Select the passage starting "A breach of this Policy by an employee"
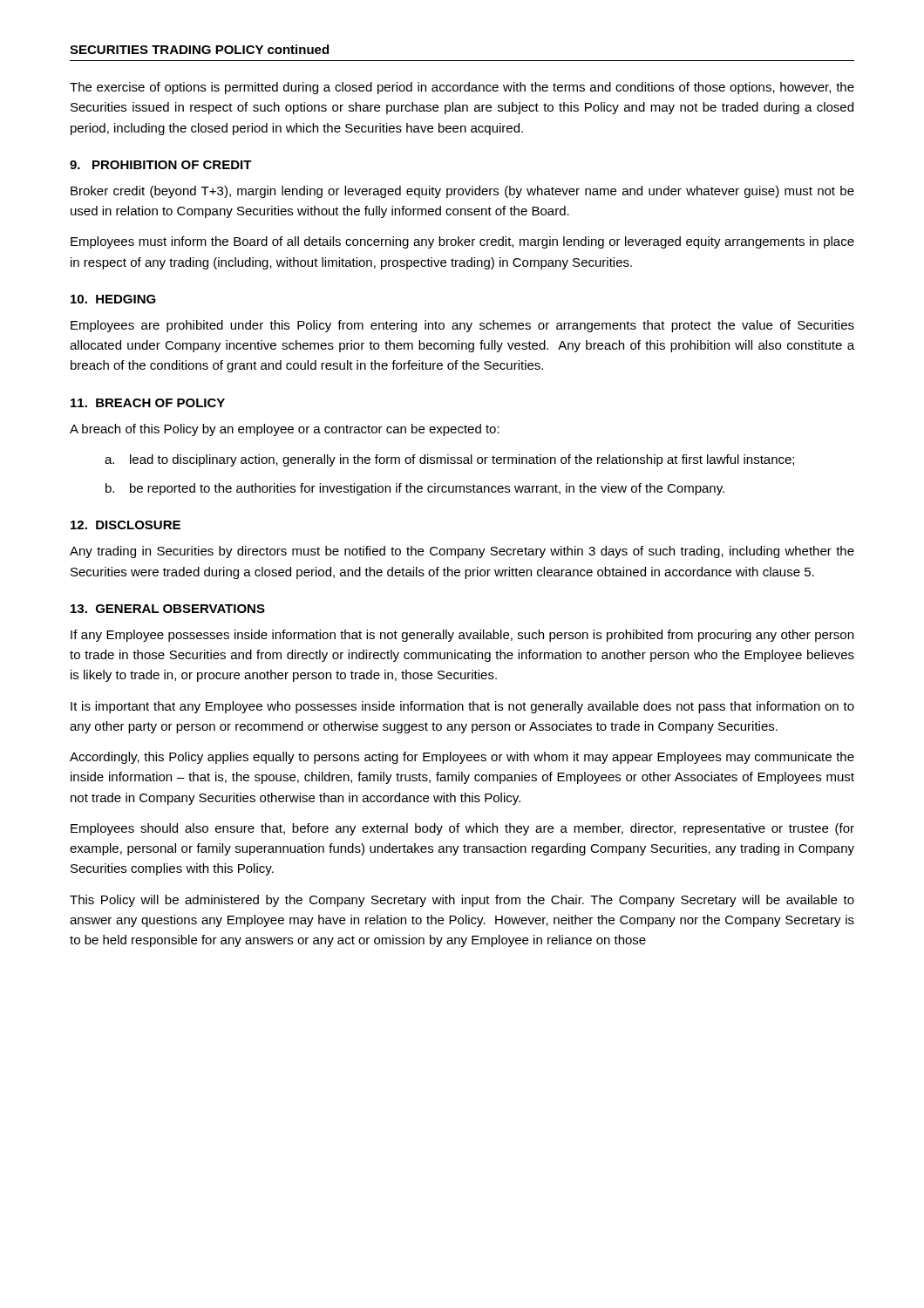Image resolution: width=924 pixels, height=1308 pixels. coord(285,428)
